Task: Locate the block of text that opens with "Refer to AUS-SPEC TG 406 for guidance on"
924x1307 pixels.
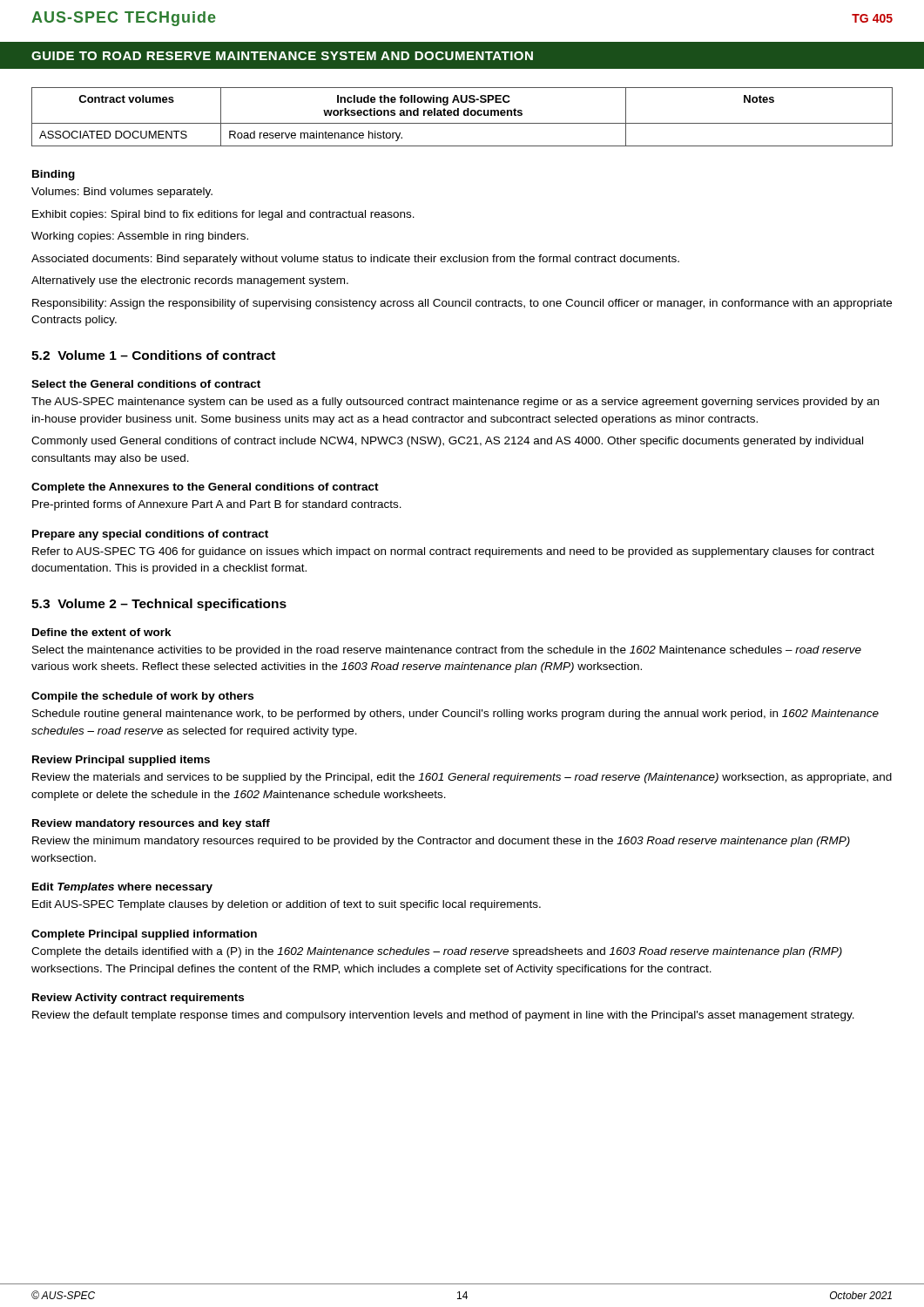Action: (x=453, y=559)
